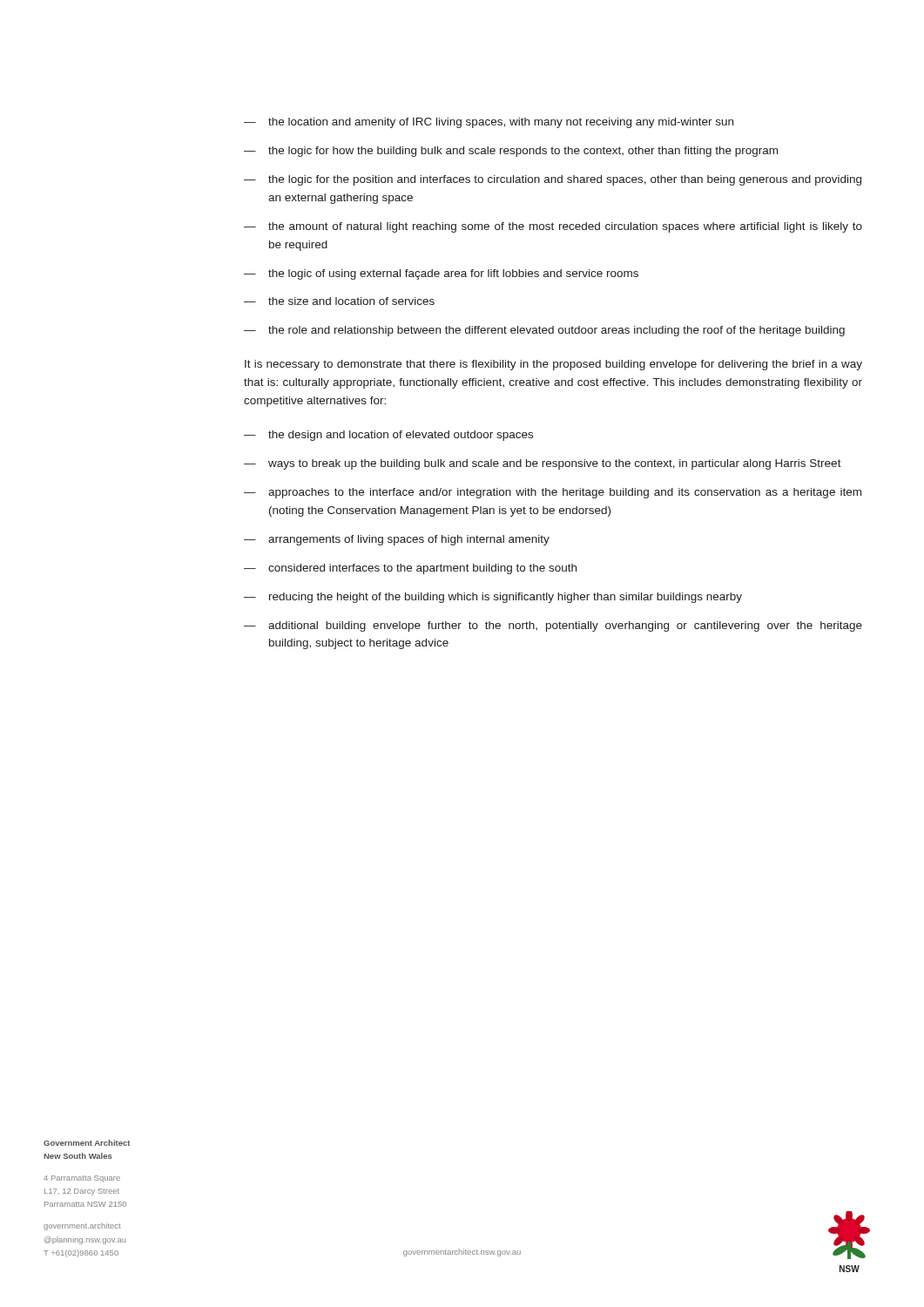924x1307 pixels.
Task: Click on the list item with the text "— considered interfaces to the apartment"
Action: (553, 568)
